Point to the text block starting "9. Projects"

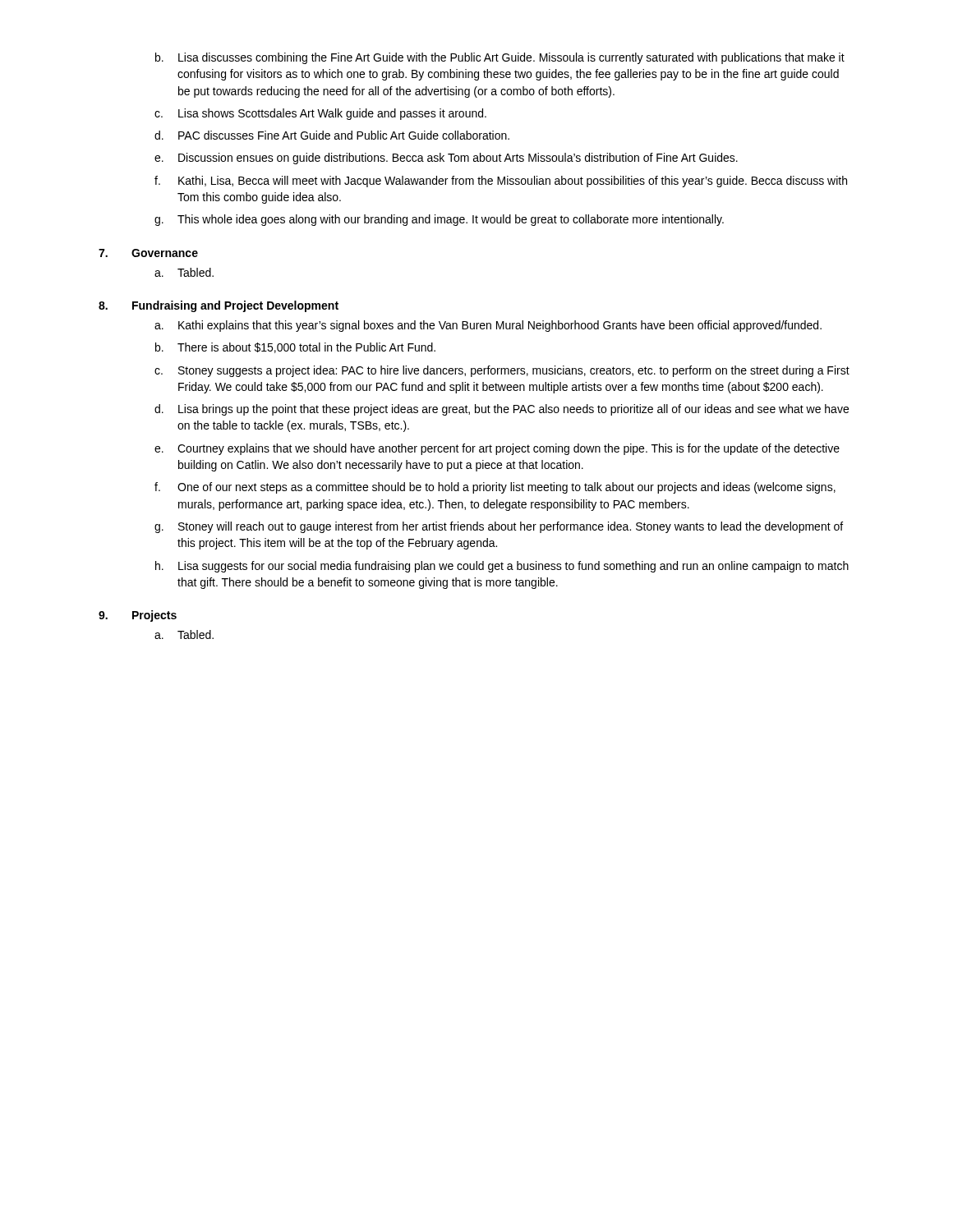[138, 615]
